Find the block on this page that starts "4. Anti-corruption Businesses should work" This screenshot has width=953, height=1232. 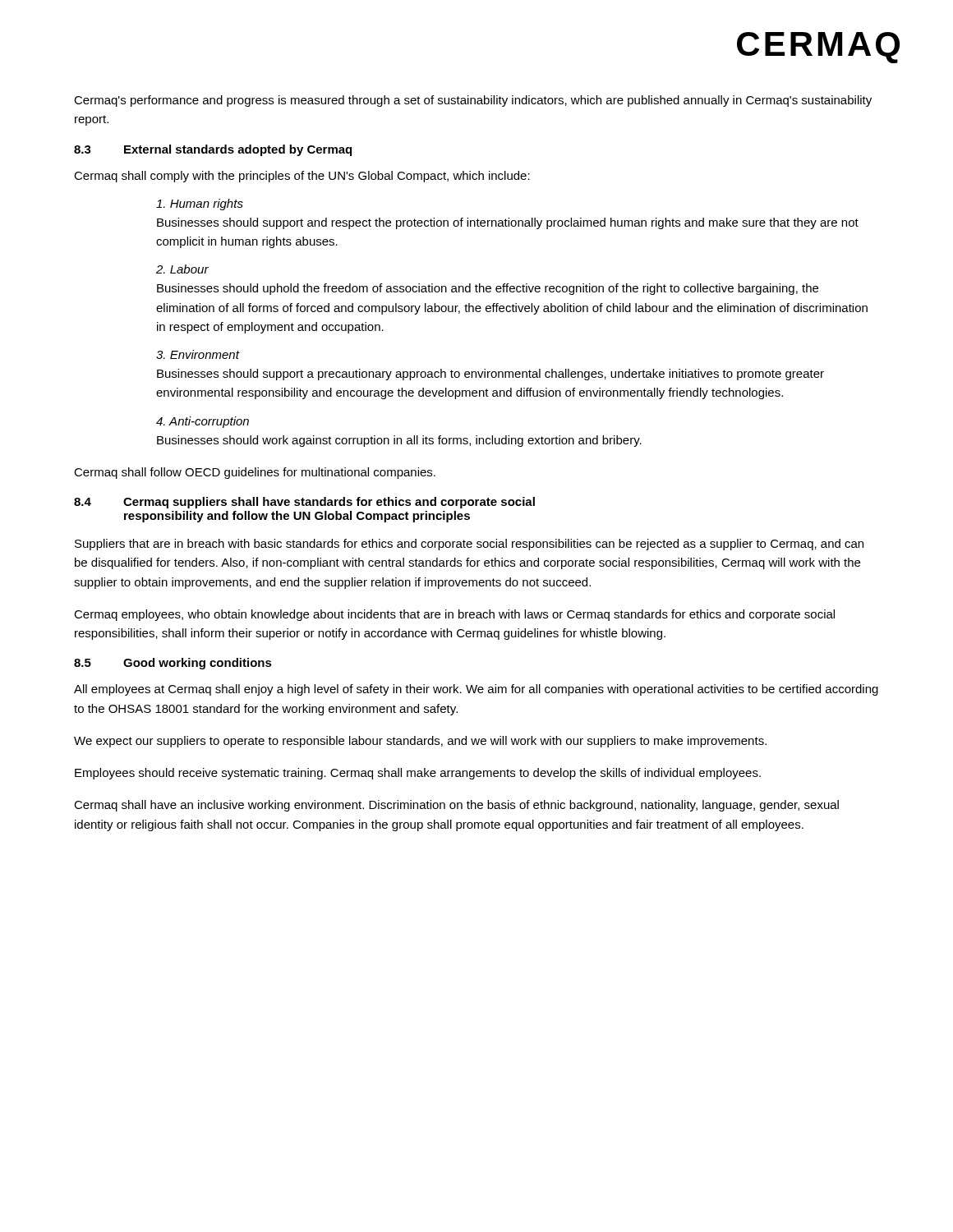pos(518,431)
